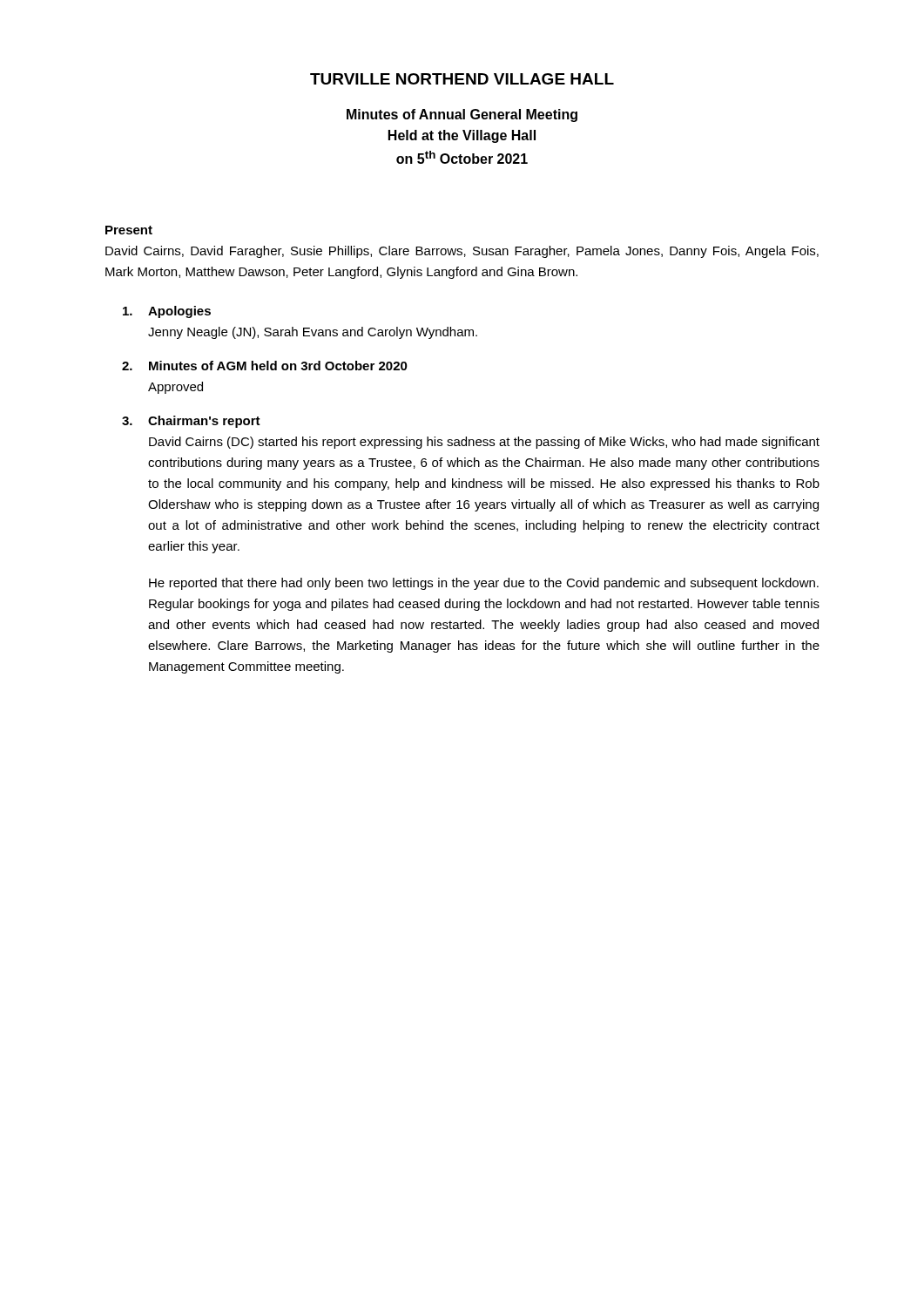The image size is (924, 1307).
Task: Locate the block of text that opens with "2. Minutes of AGM held on 3rd"
Action: (x=265, y=366)
